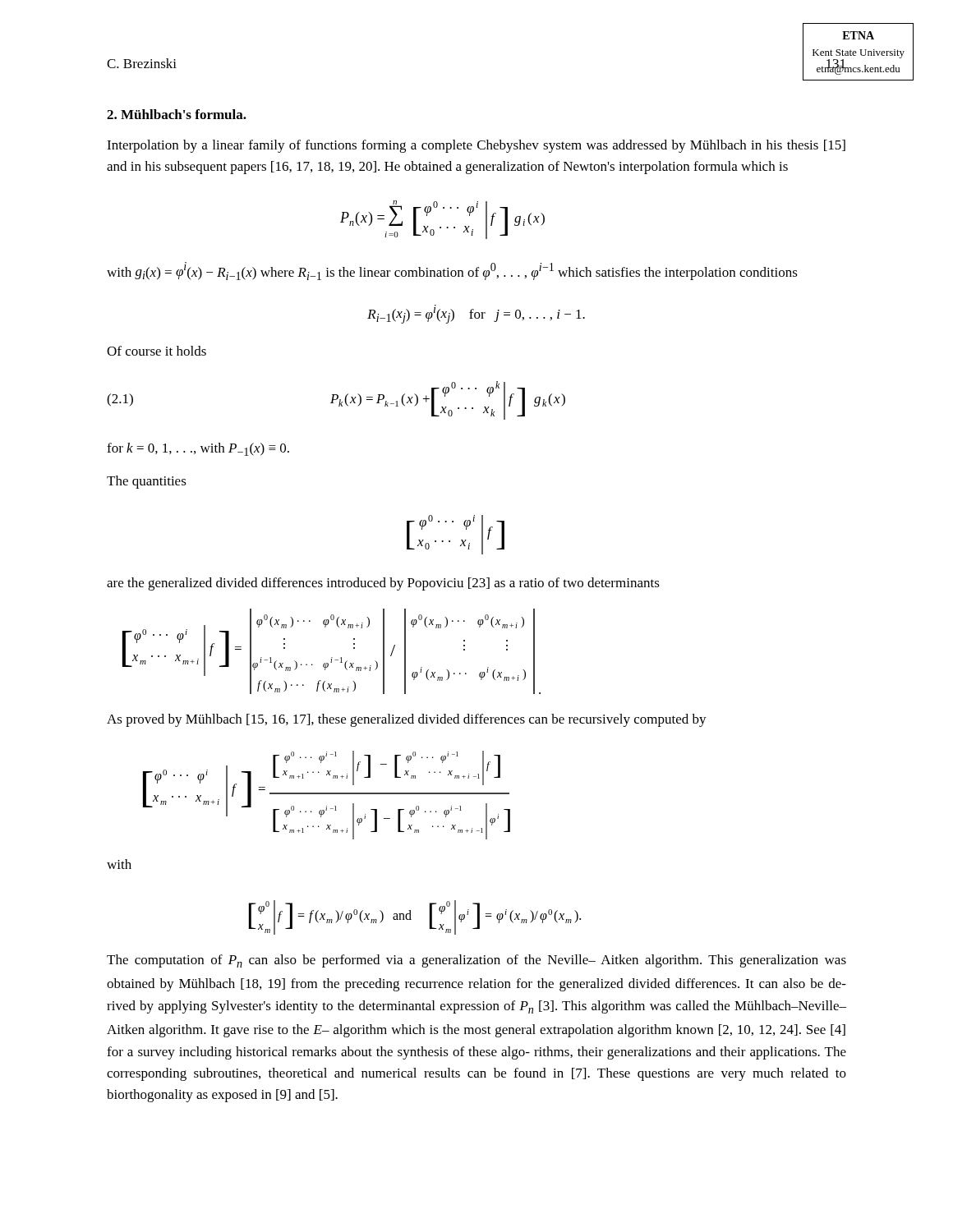This screenshot has height=1232, width=953.
Task: Locate the text block with the text "are the generalized divided differences introduced by"
Action: 383,583
